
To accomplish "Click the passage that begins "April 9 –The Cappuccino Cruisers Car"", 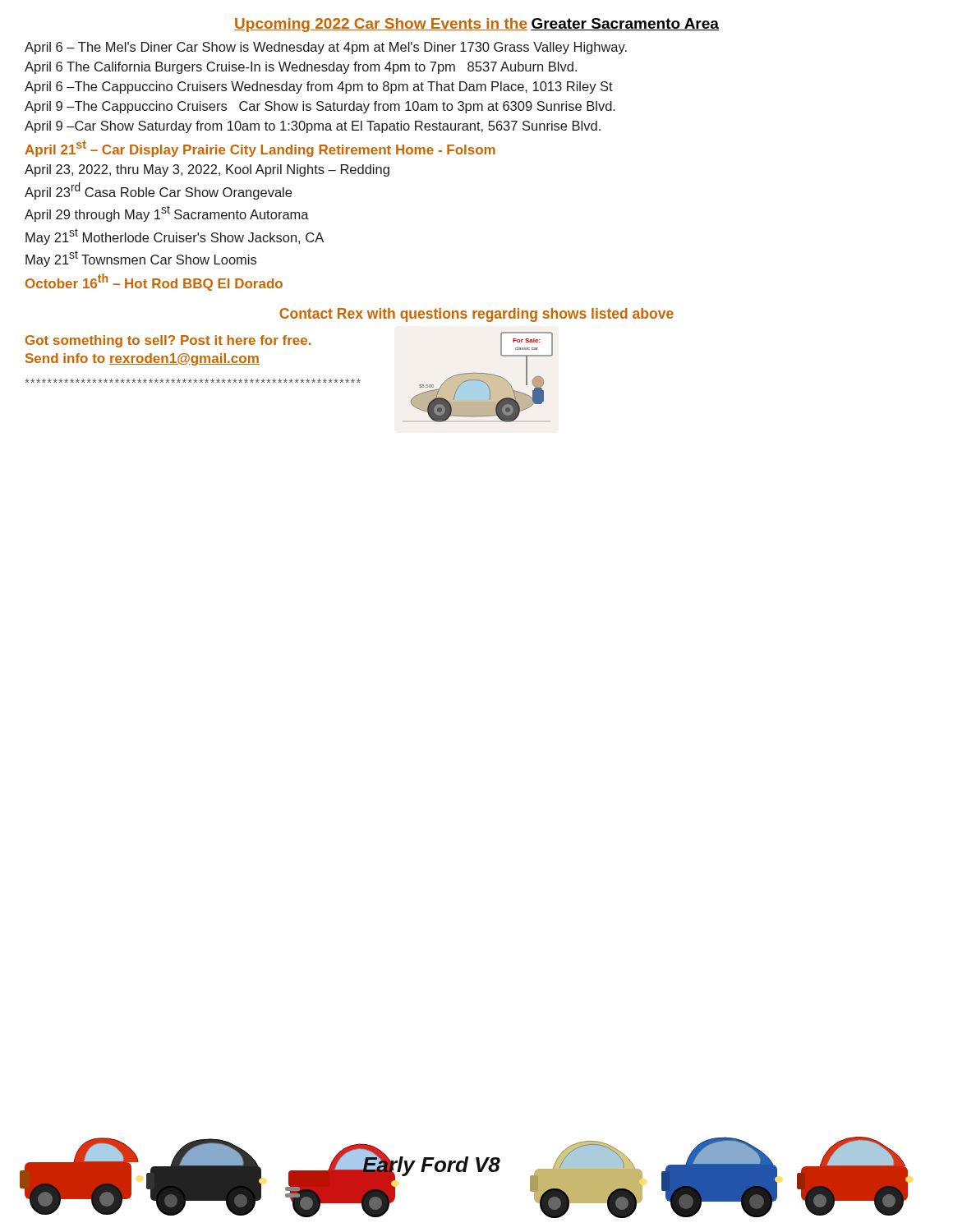I will click(320, 106).
